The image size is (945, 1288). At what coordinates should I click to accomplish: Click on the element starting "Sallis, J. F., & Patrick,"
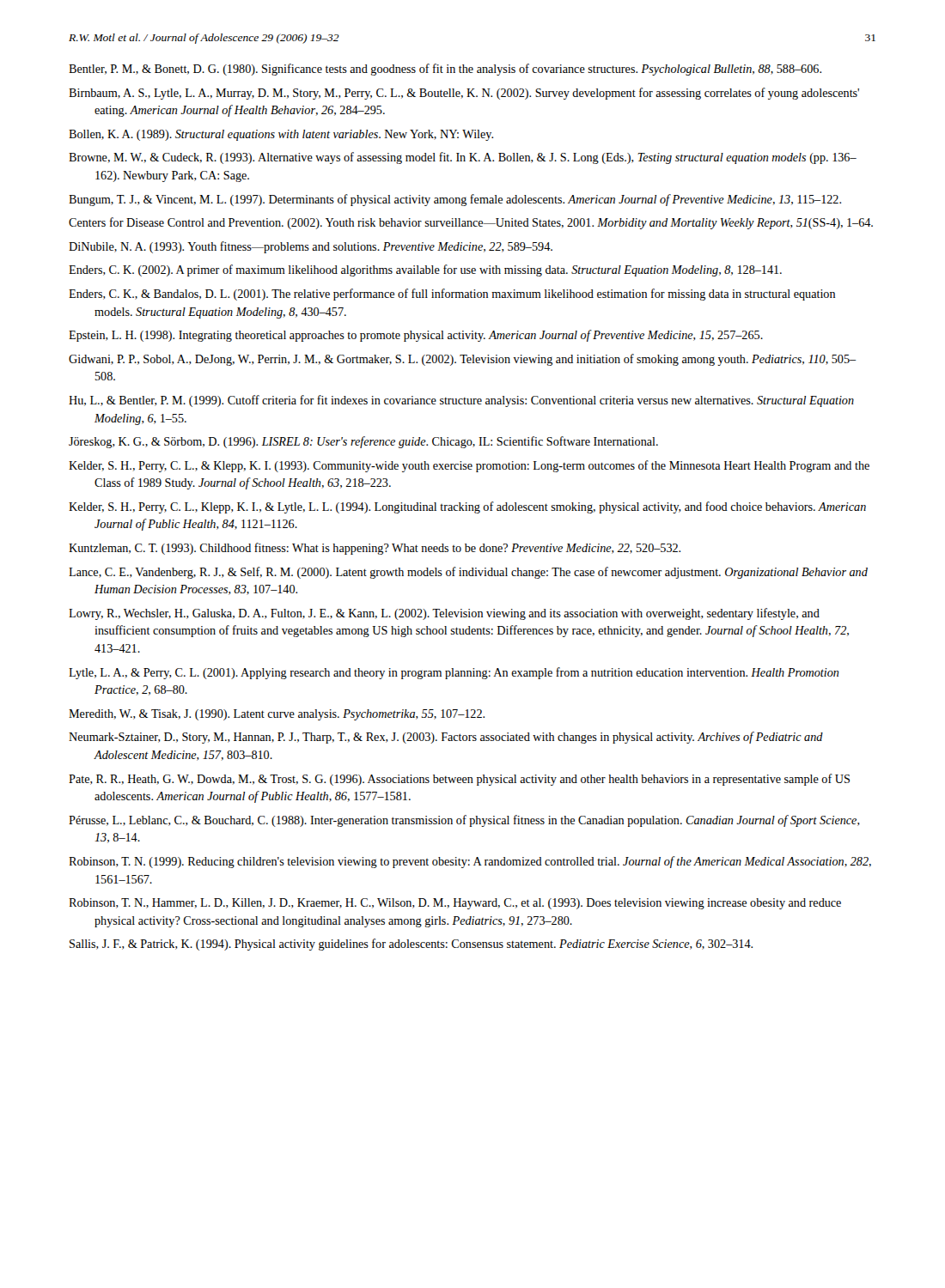pos(411,944)
